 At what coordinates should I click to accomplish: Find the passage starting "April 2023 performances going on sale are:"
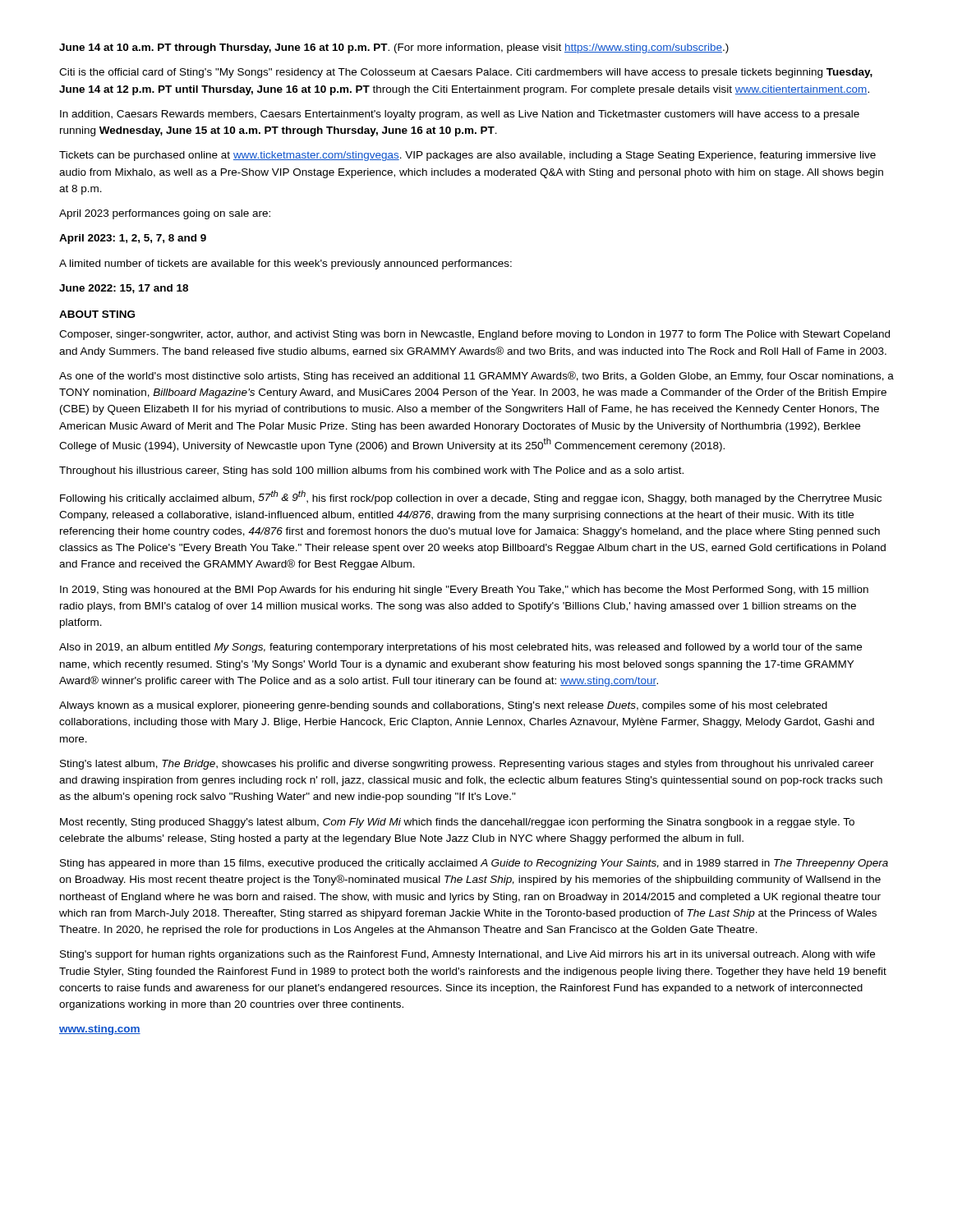[165, 213]
